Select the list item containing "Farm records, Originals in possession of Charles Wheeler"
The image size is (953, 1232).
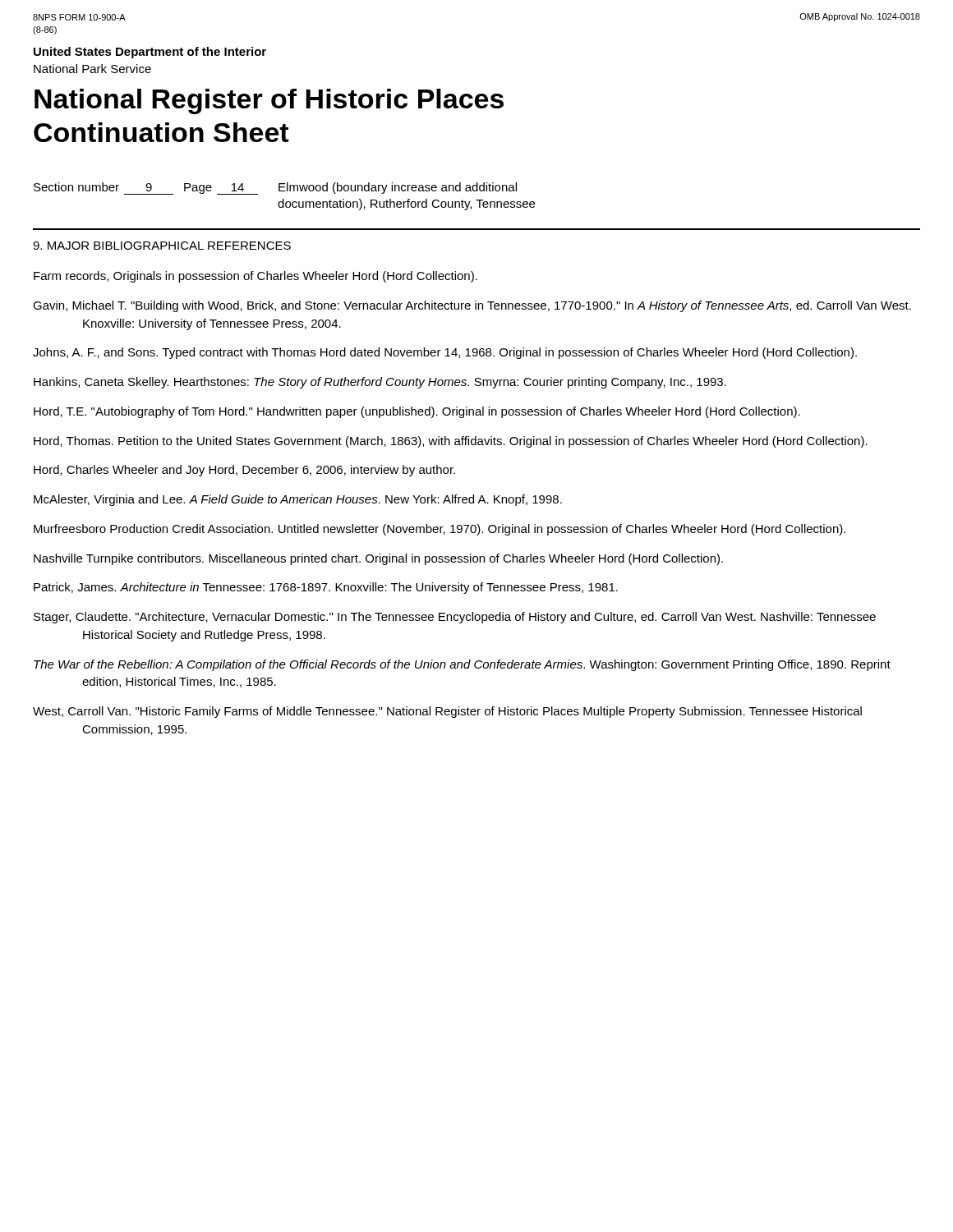tap(255, 276)
